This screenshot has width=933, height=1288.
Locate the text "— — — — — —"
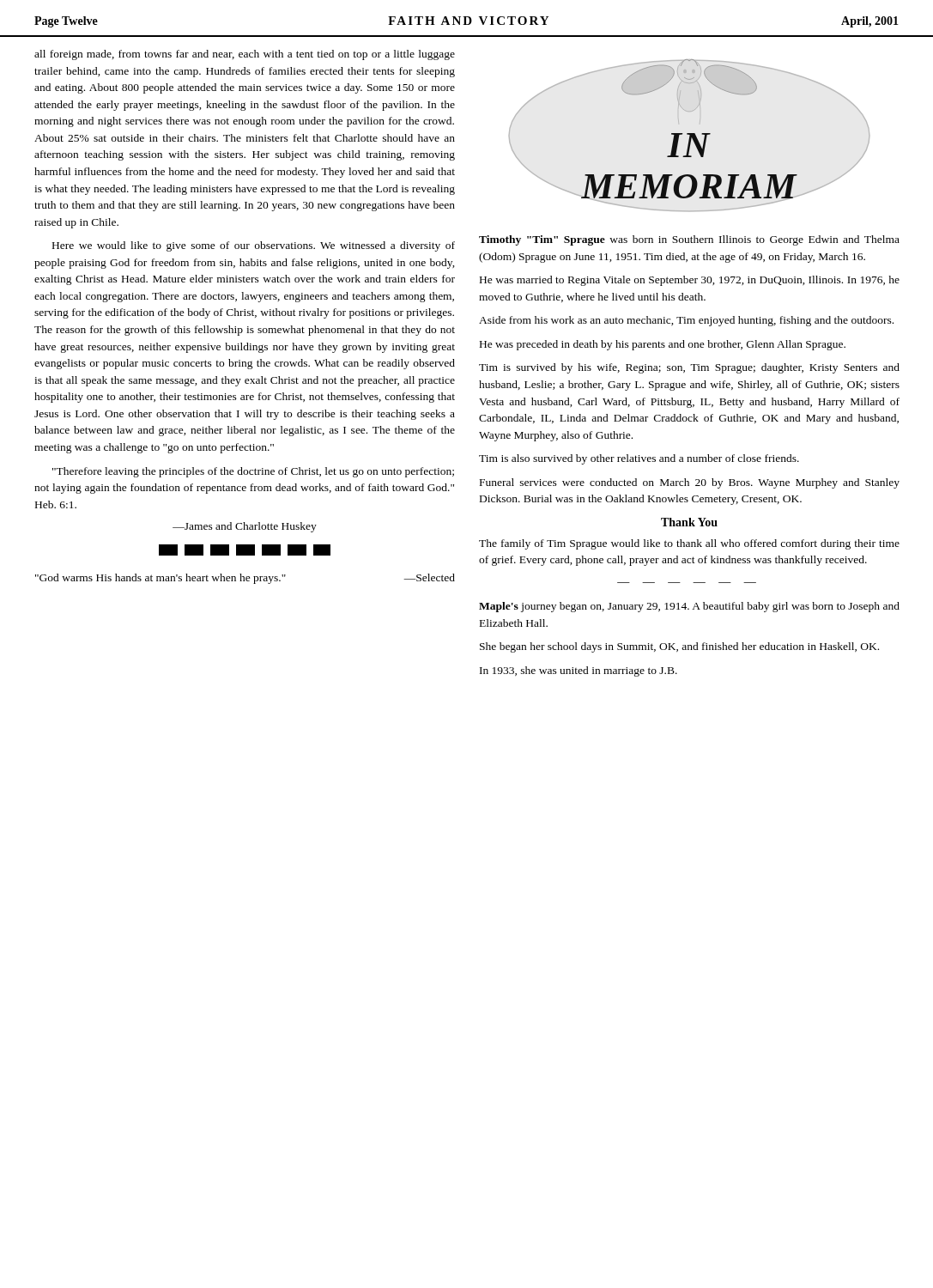[x=689, y=582]
